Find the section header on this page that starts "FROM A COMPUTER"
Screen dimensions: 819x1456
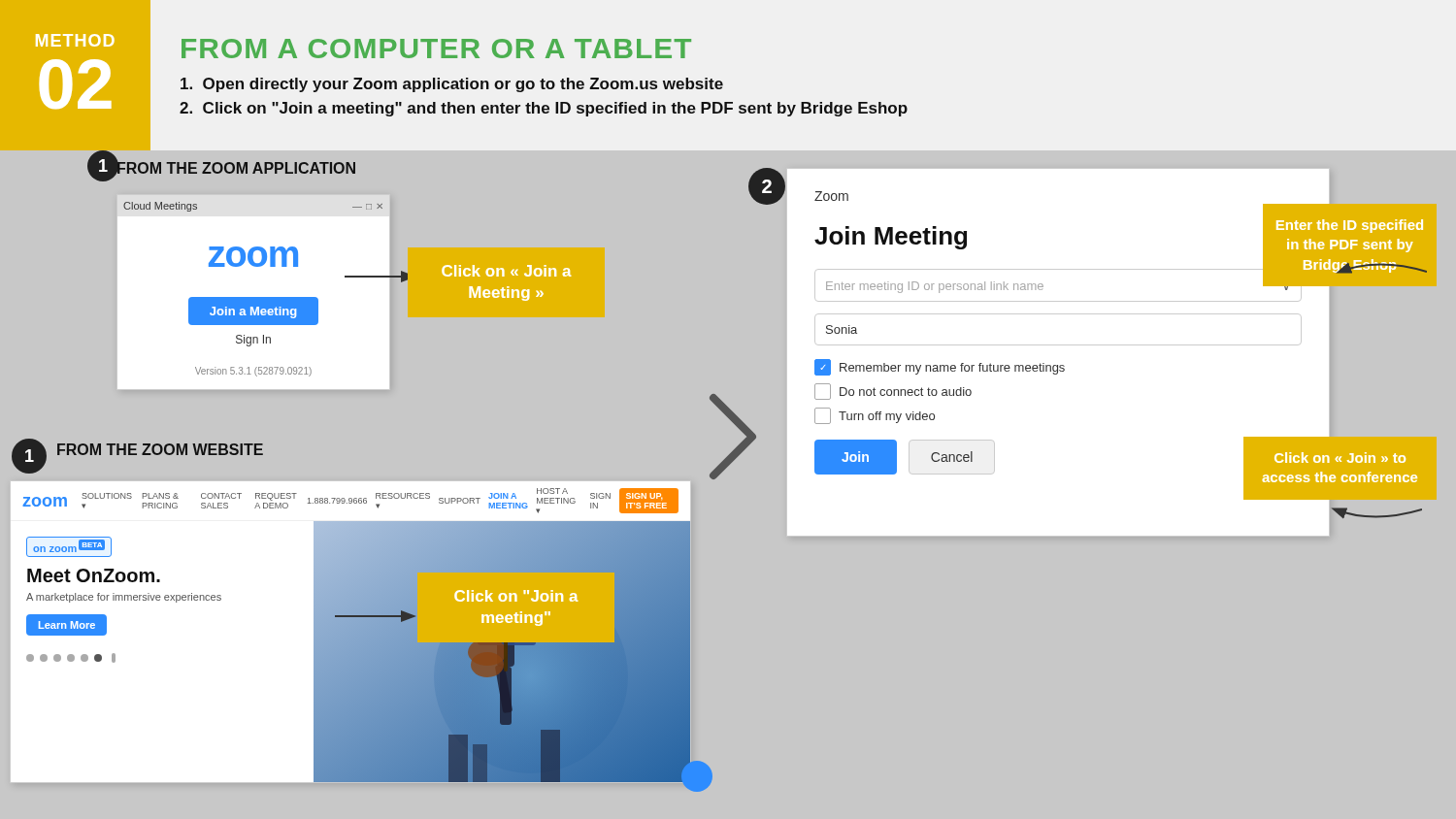[x=436, y=48]
